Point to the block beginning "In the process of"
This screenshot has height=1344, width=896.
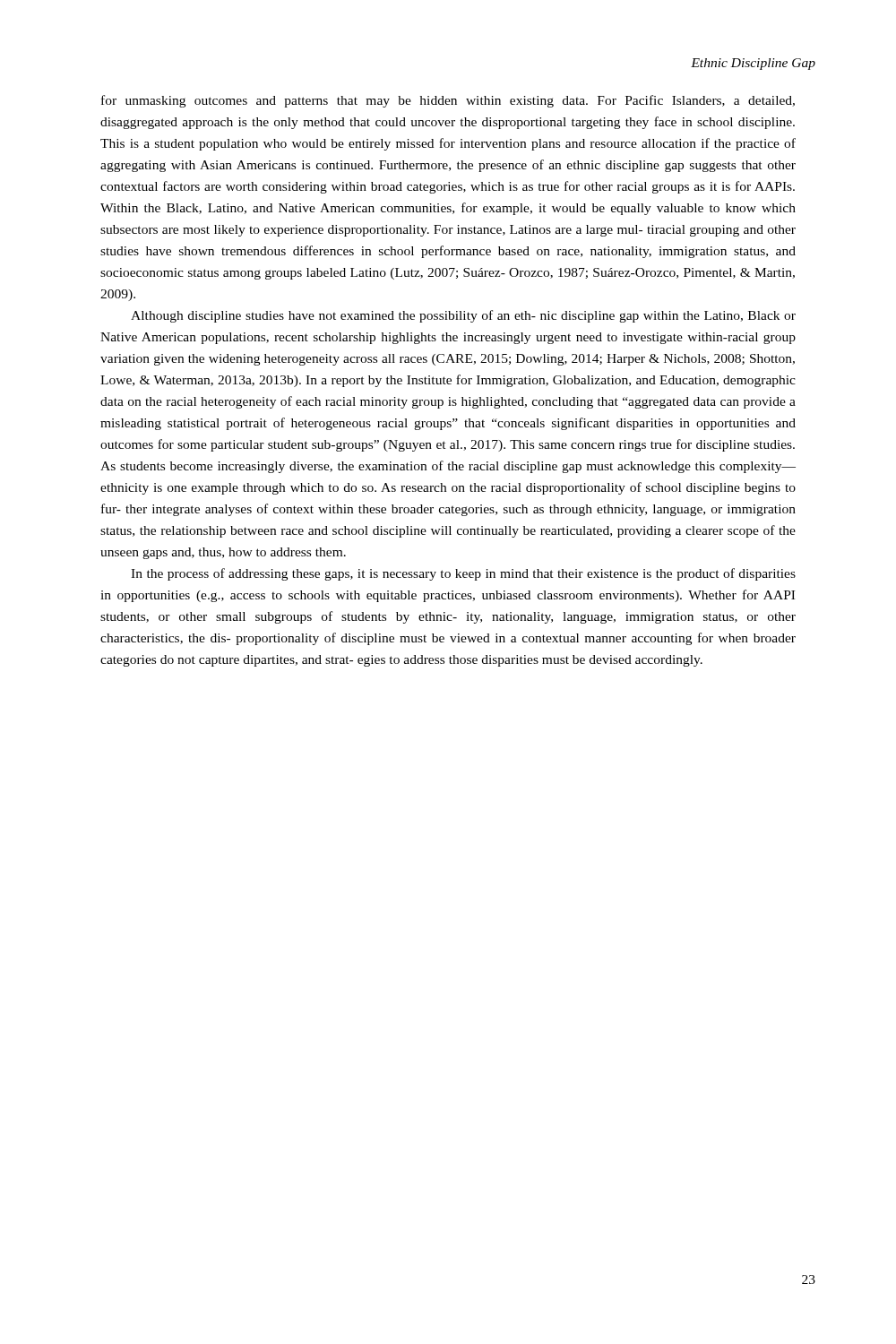pos(448,617)
